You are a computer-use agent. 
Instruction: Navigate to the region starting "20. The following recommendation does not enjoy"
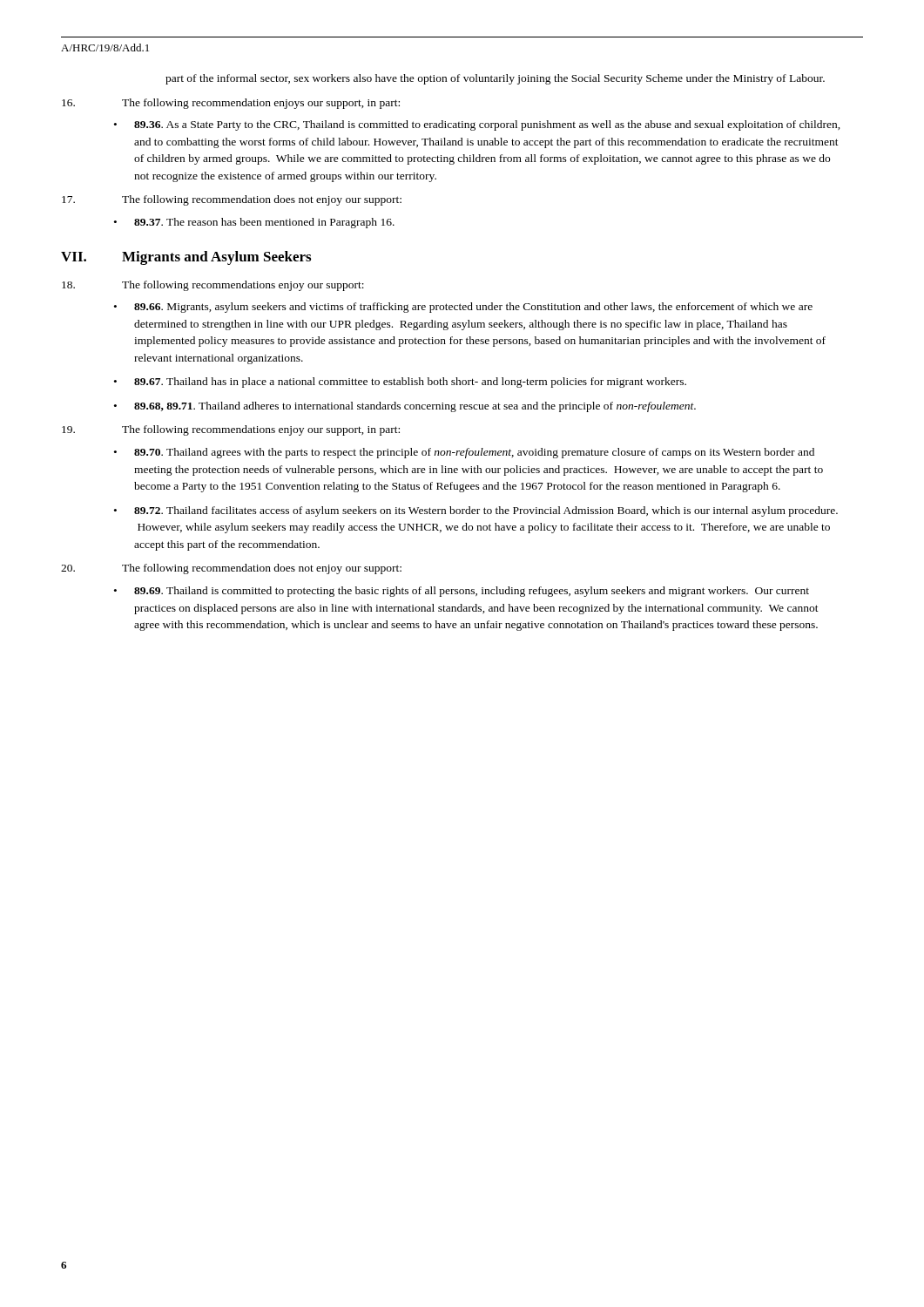tap(231, 569)
